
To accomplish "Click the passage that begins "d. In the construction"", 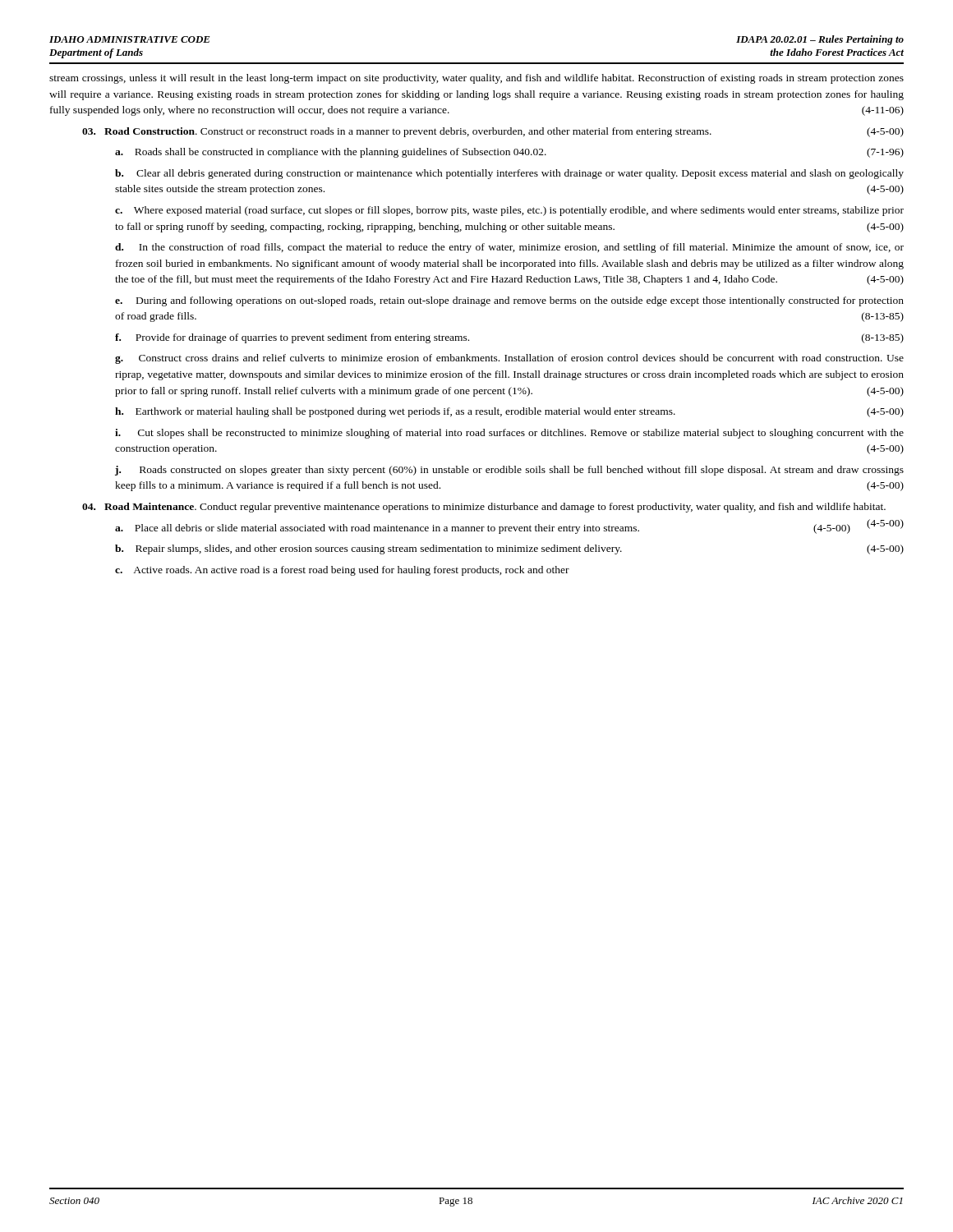I will [x=509, y=264].
